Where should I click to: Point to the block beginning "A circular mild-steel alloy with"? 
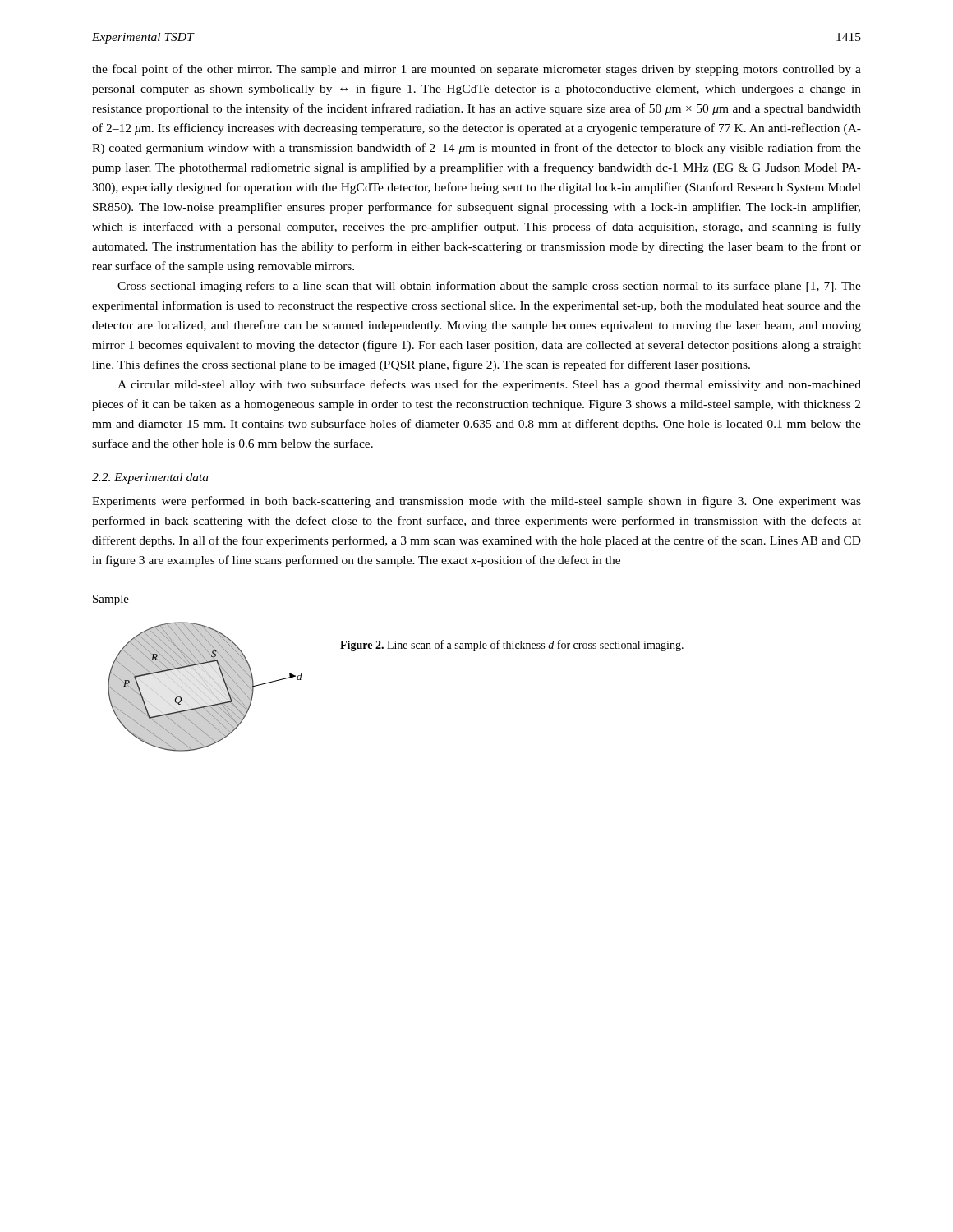(x=476, y=414)
